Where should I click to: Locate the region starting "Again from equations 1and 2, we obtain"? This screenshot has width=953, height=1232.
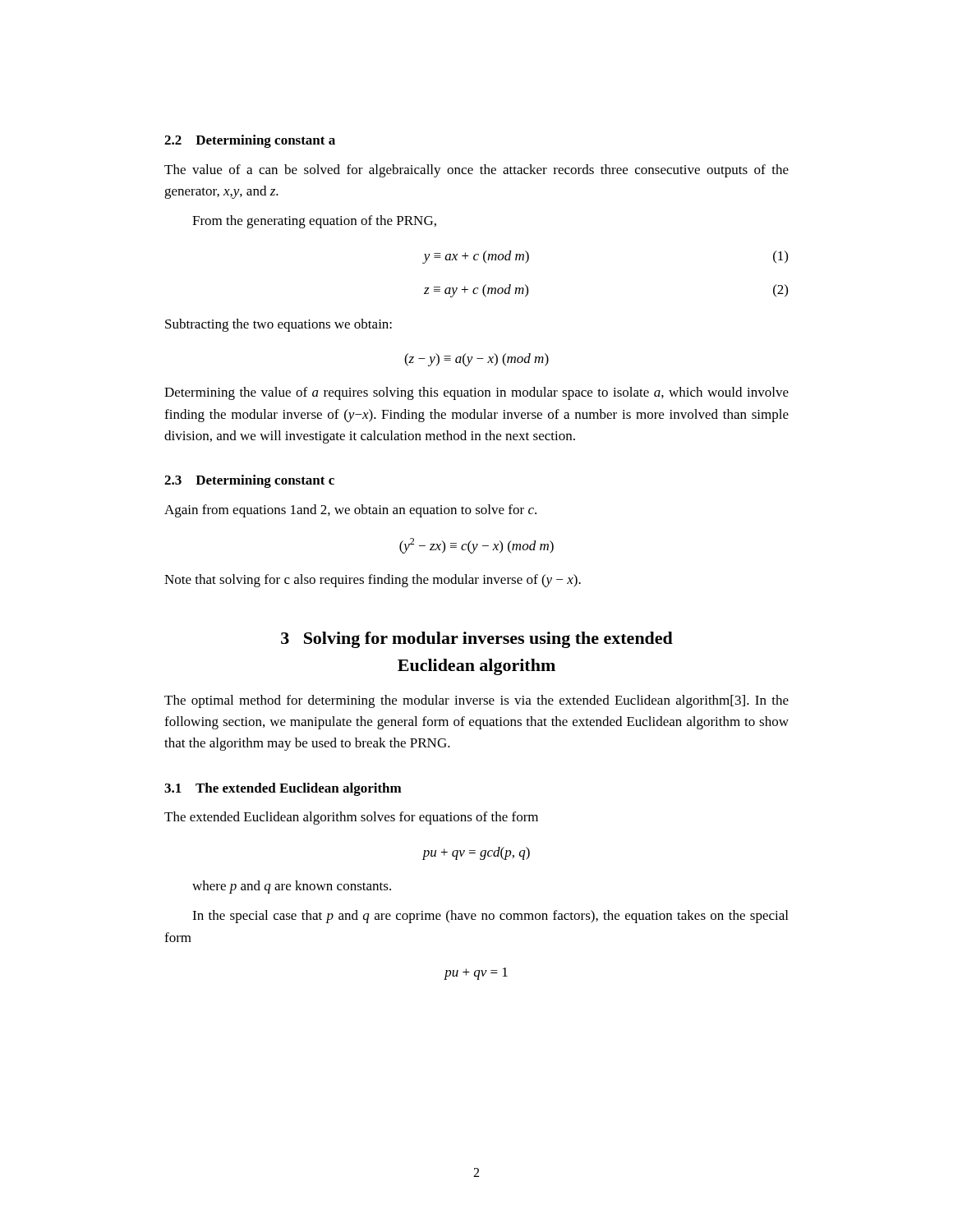point(351,510)
